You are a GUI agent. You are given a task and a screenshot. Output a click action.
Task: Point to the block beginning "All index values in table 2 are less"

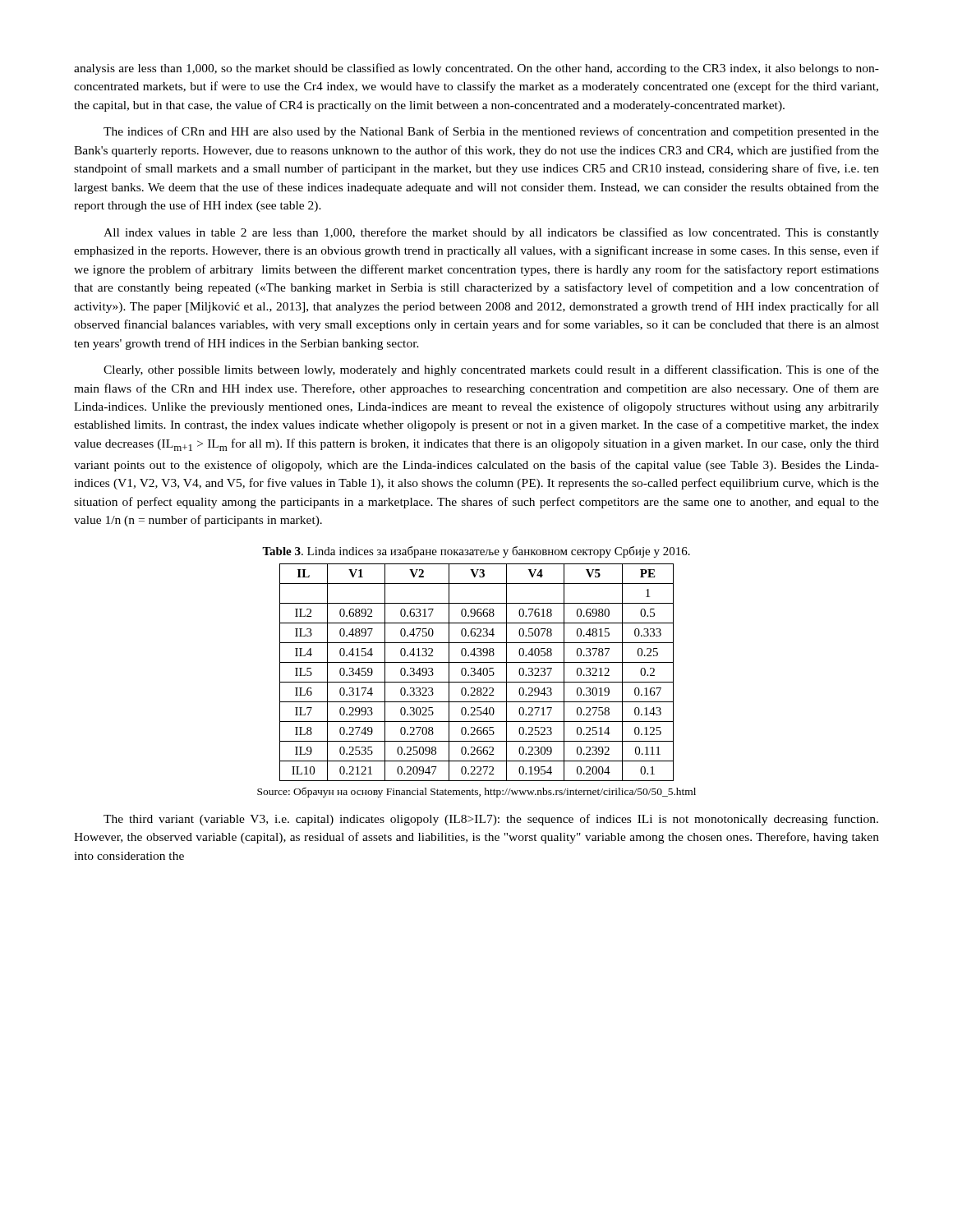[x=476, y=288]
